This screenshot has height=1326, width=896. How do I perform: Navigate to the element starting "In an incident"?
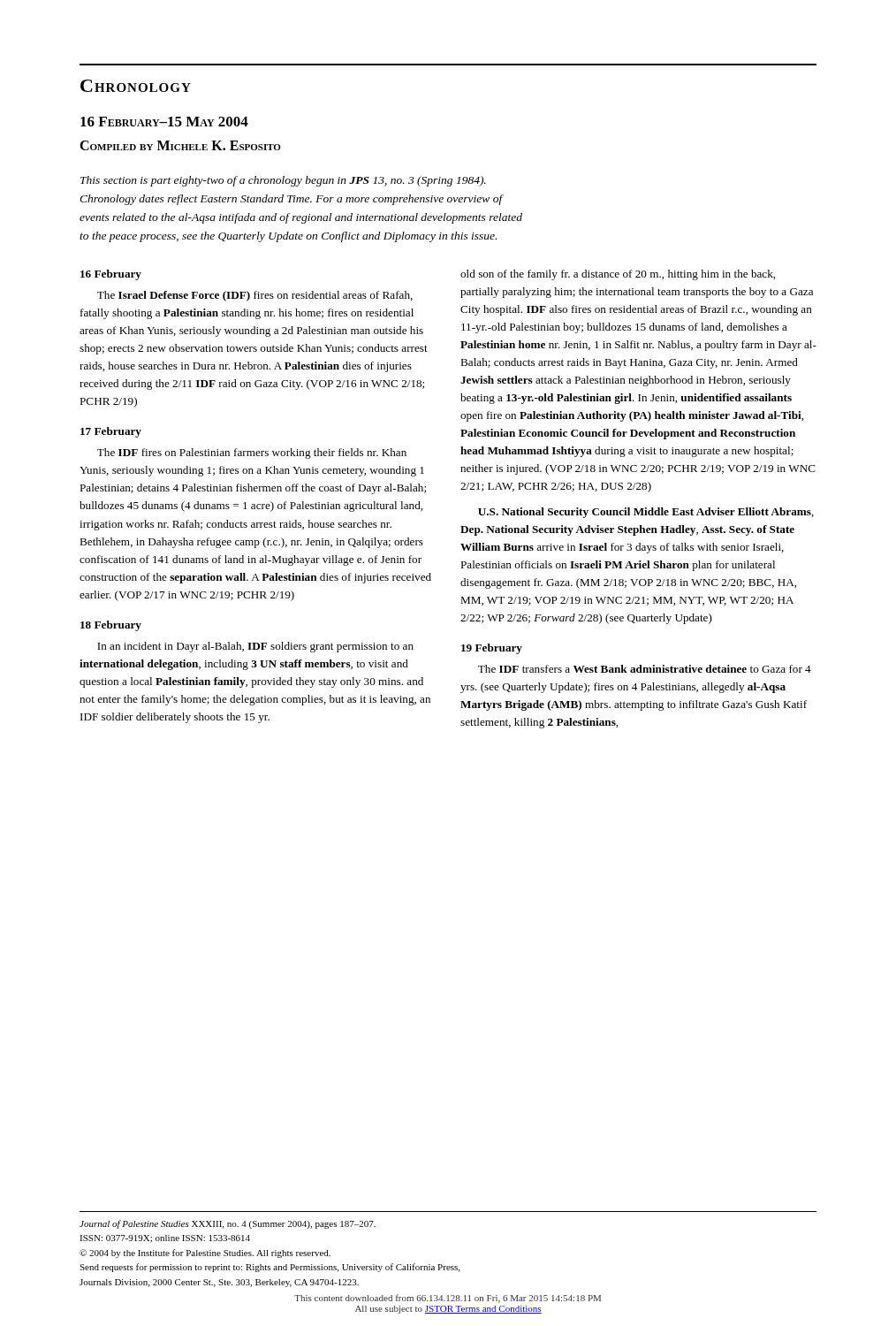click(258, 682)
